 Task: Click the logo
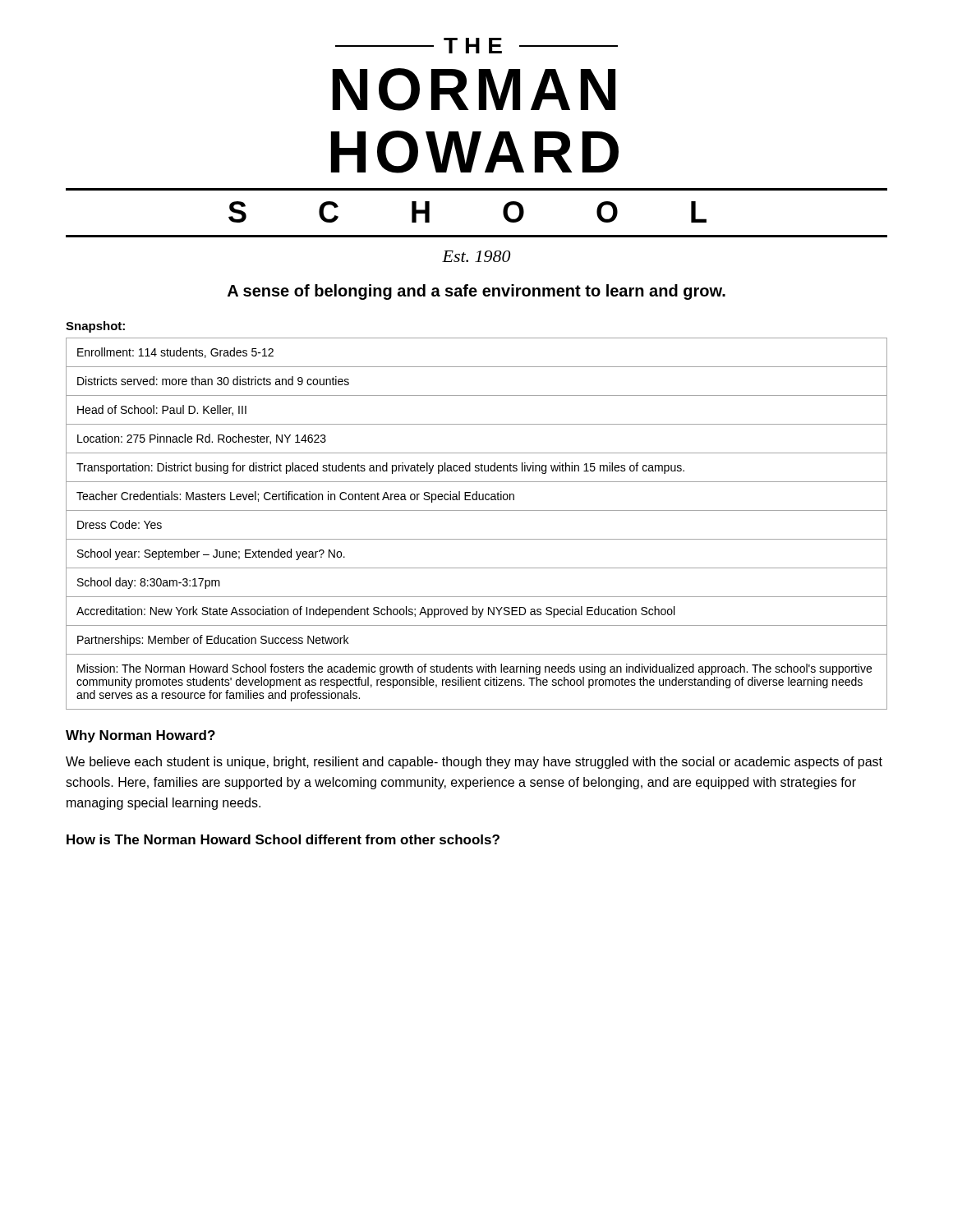click(x=476, y=150)
